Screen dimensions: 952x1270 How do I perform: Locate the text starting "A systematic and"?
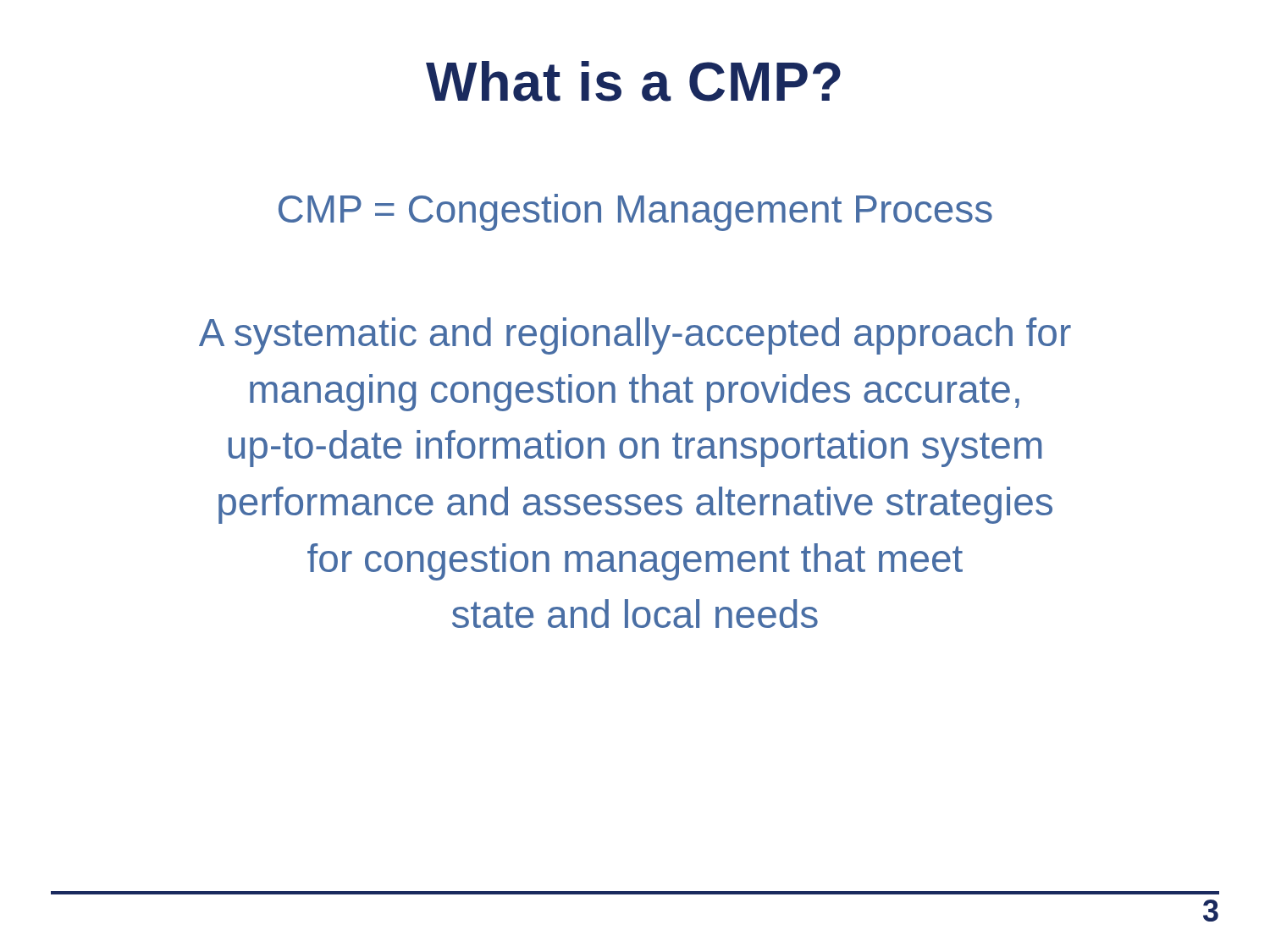[x=635, y=474]
